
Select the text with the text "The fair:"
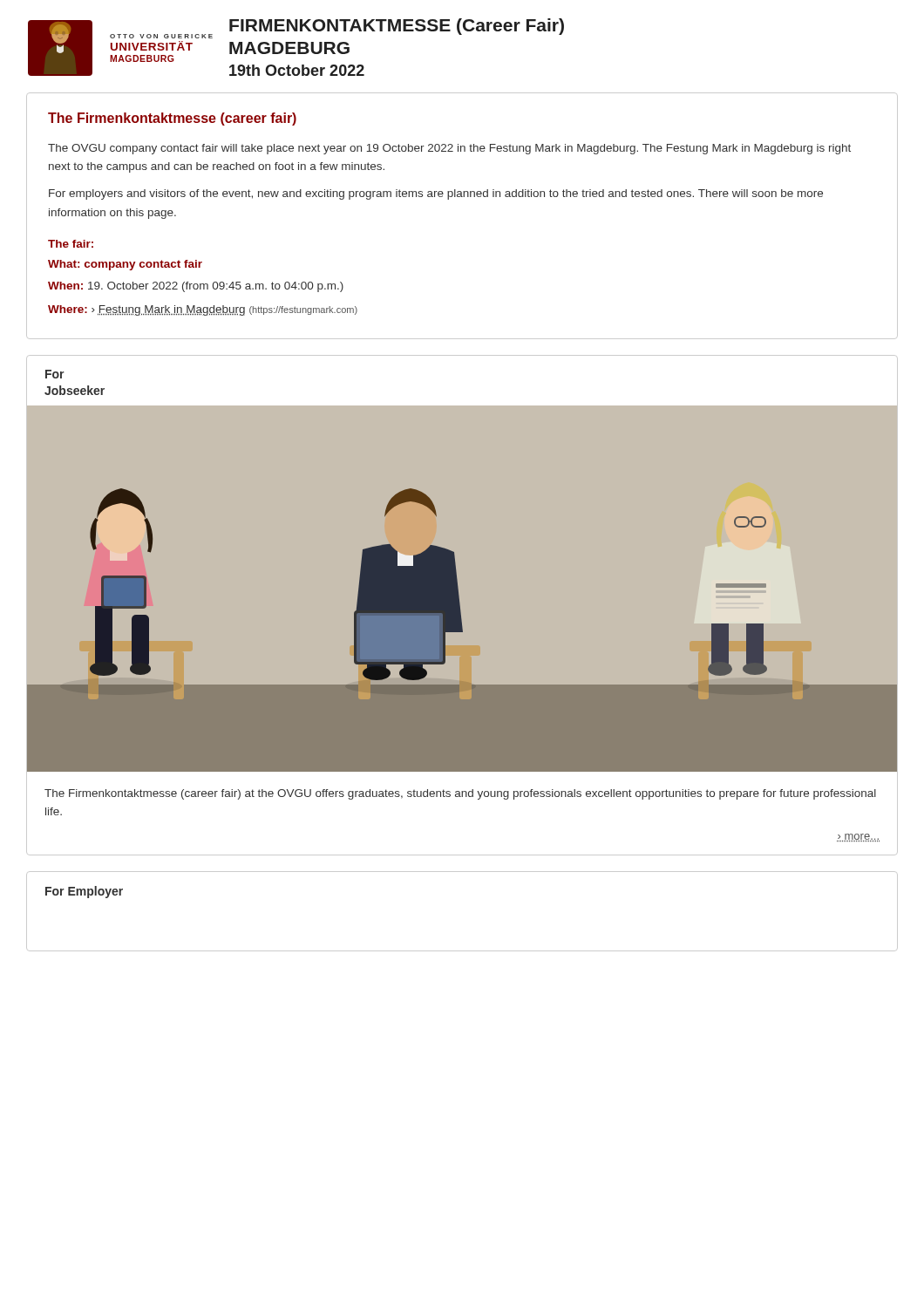[x=71, y=244]
